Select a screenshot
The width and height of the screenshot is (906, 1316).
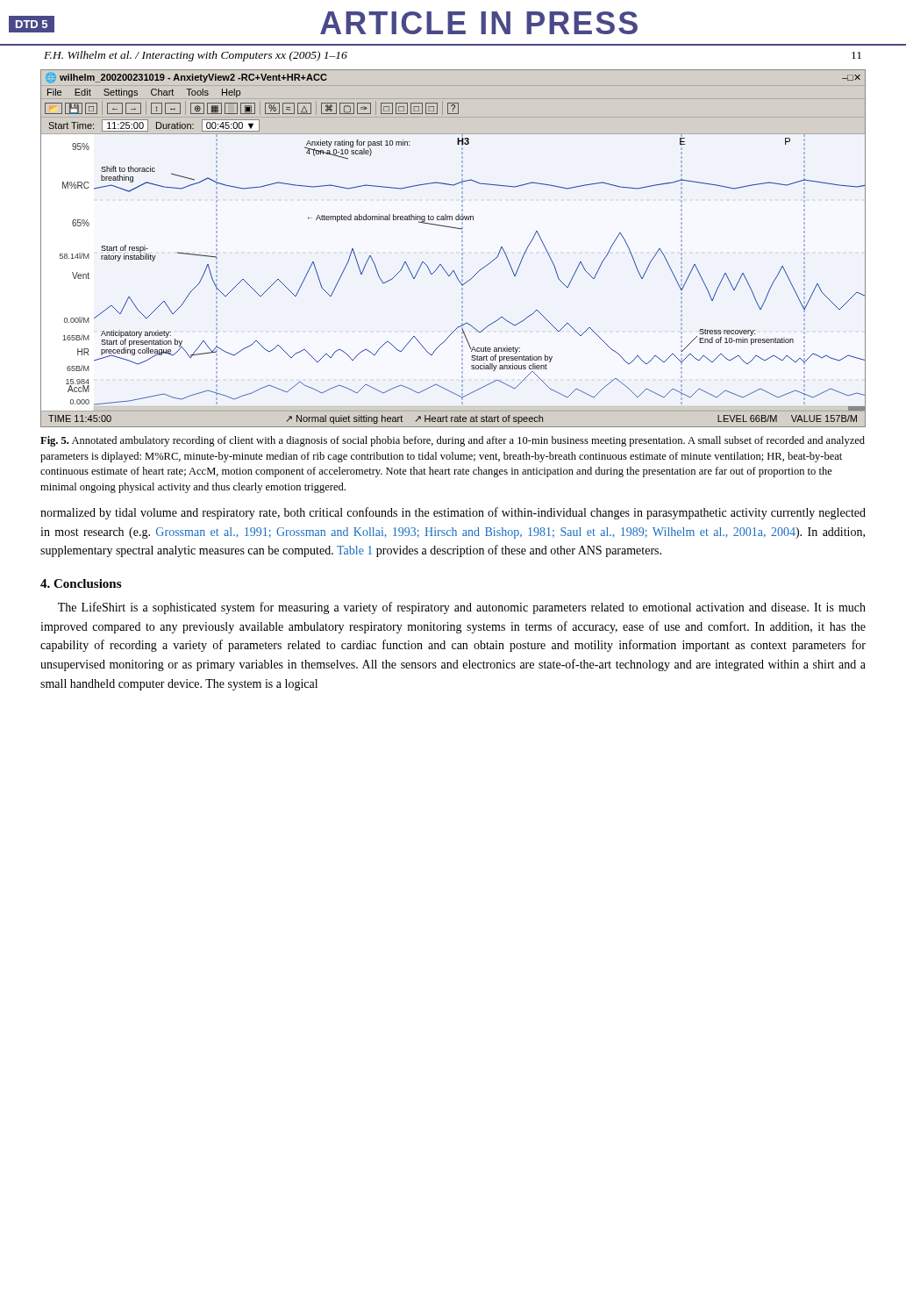click(453, 248)
